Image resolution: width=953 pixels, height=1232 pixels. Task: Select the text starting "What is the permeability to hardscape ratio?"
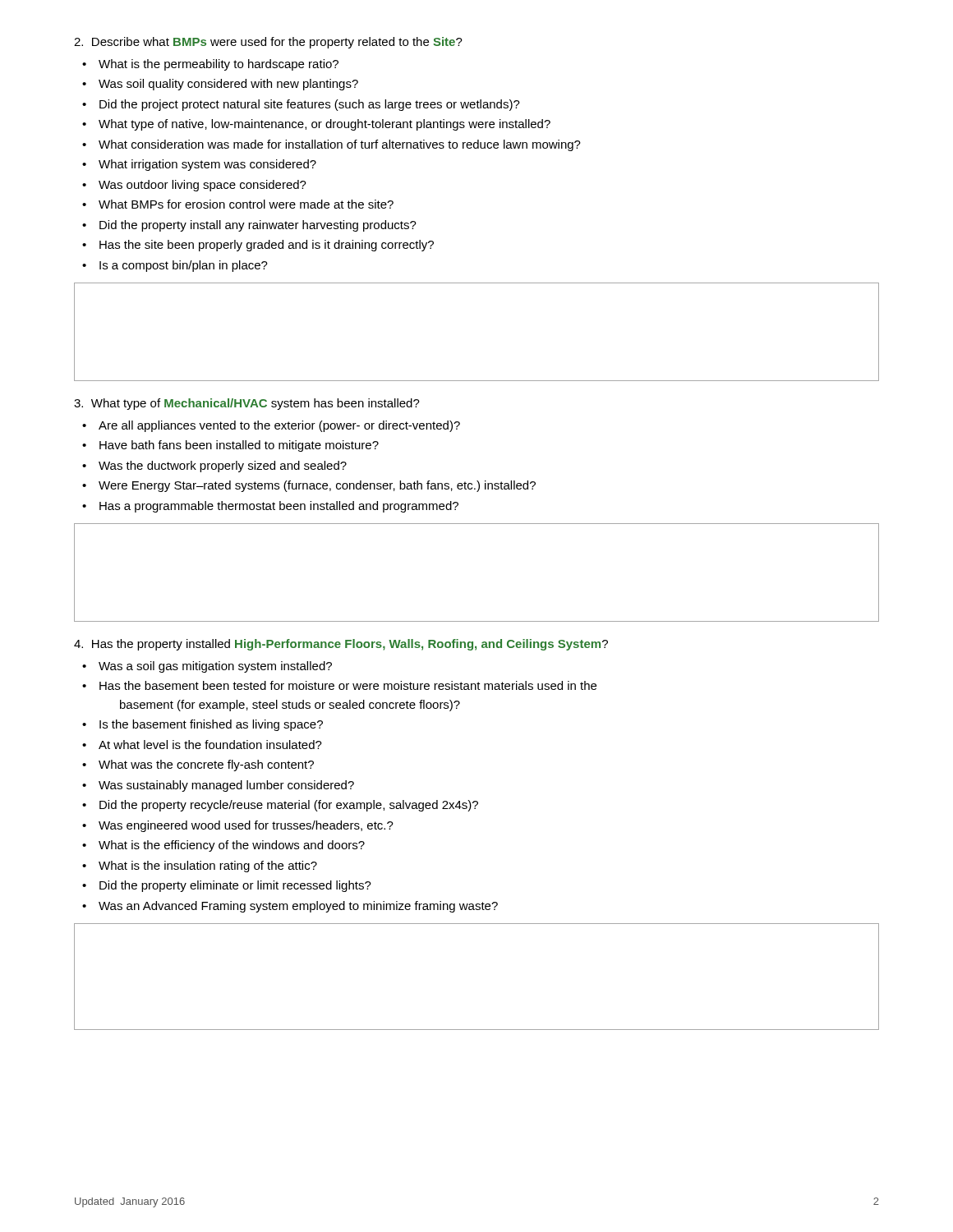[219, 63]
